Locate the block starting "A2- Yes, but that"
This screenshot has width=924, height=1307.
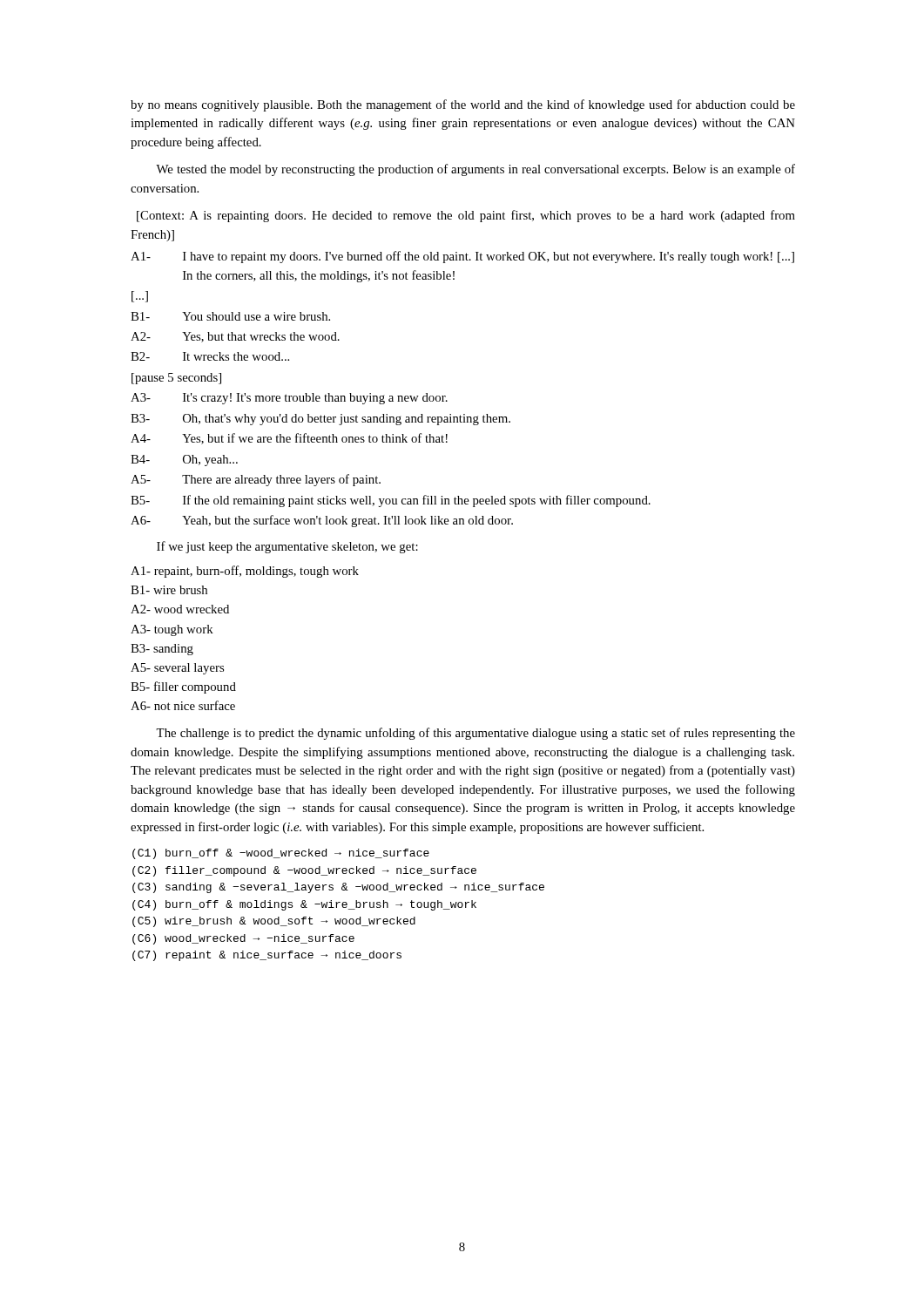click(235, 337)
